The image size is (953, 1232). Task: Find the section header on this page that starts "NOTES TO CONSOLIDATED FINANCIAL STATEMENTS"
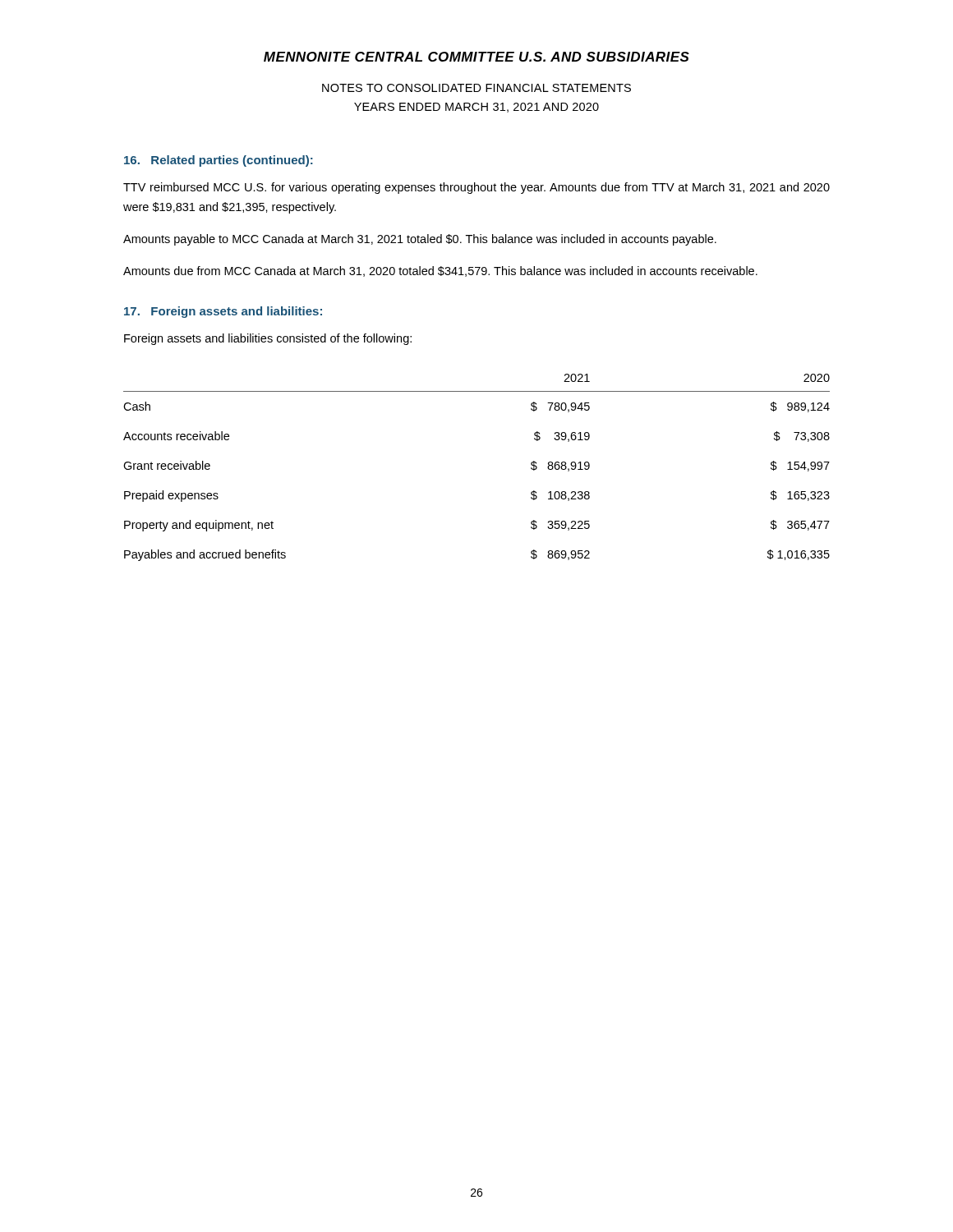pyautogui.click(x=476, y=97)
